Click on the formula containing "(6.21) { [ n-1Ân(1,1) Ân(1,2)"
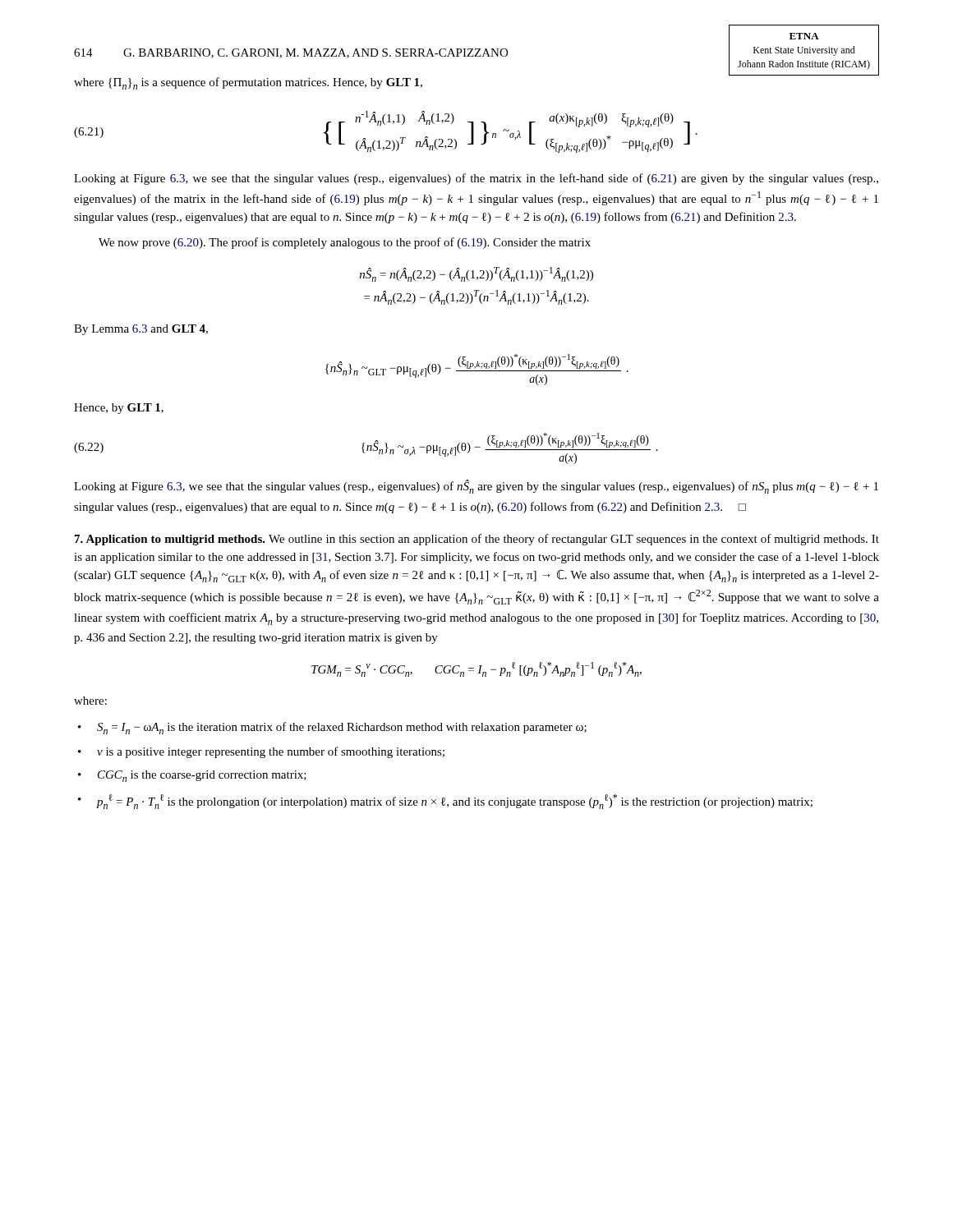This screenshot has height=1232, width=953. 476,132
